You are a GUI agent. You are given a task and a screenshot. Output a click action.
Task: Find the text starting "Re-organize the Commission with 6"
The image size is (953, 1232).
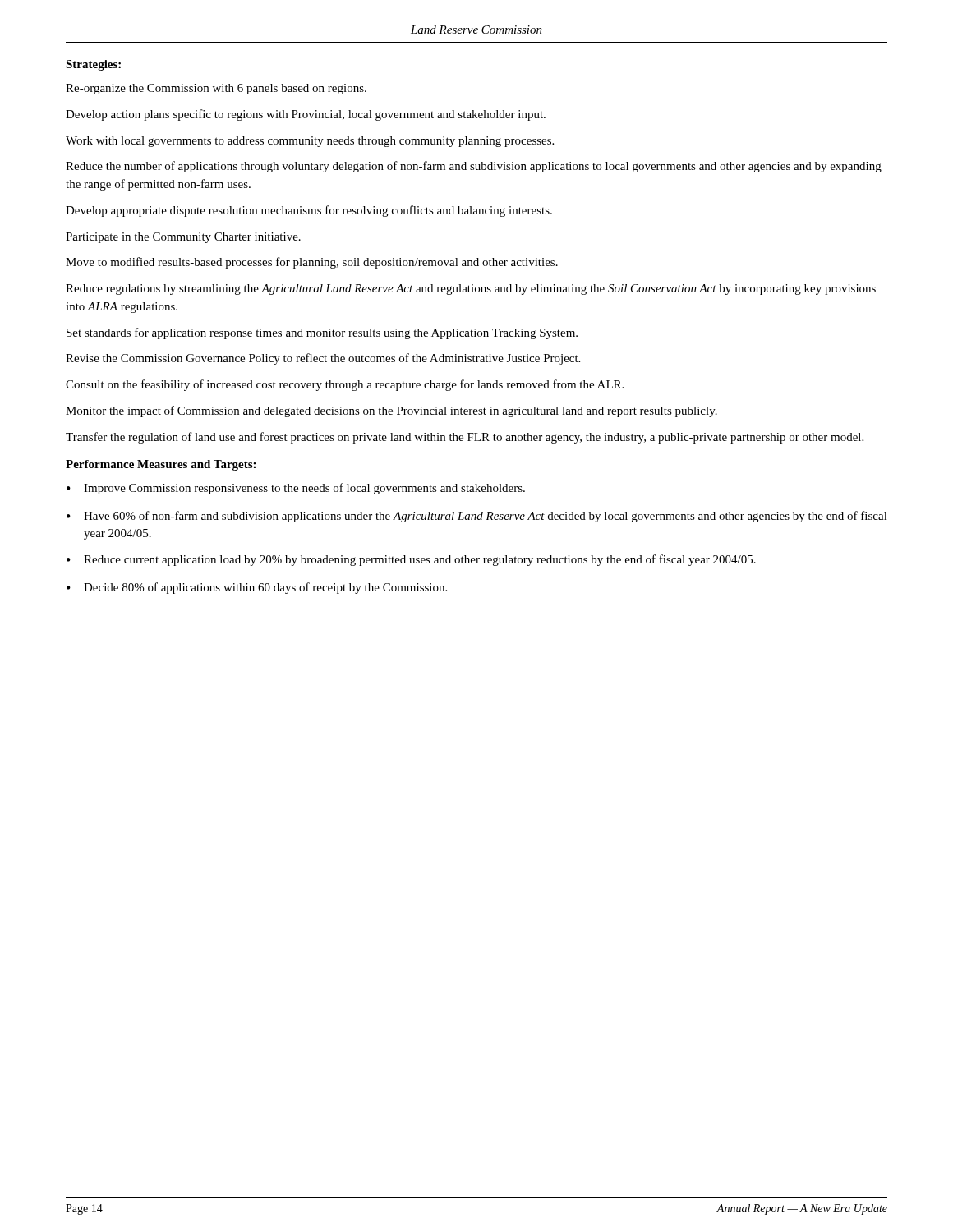pyautogui.click(x=216, y=88)
